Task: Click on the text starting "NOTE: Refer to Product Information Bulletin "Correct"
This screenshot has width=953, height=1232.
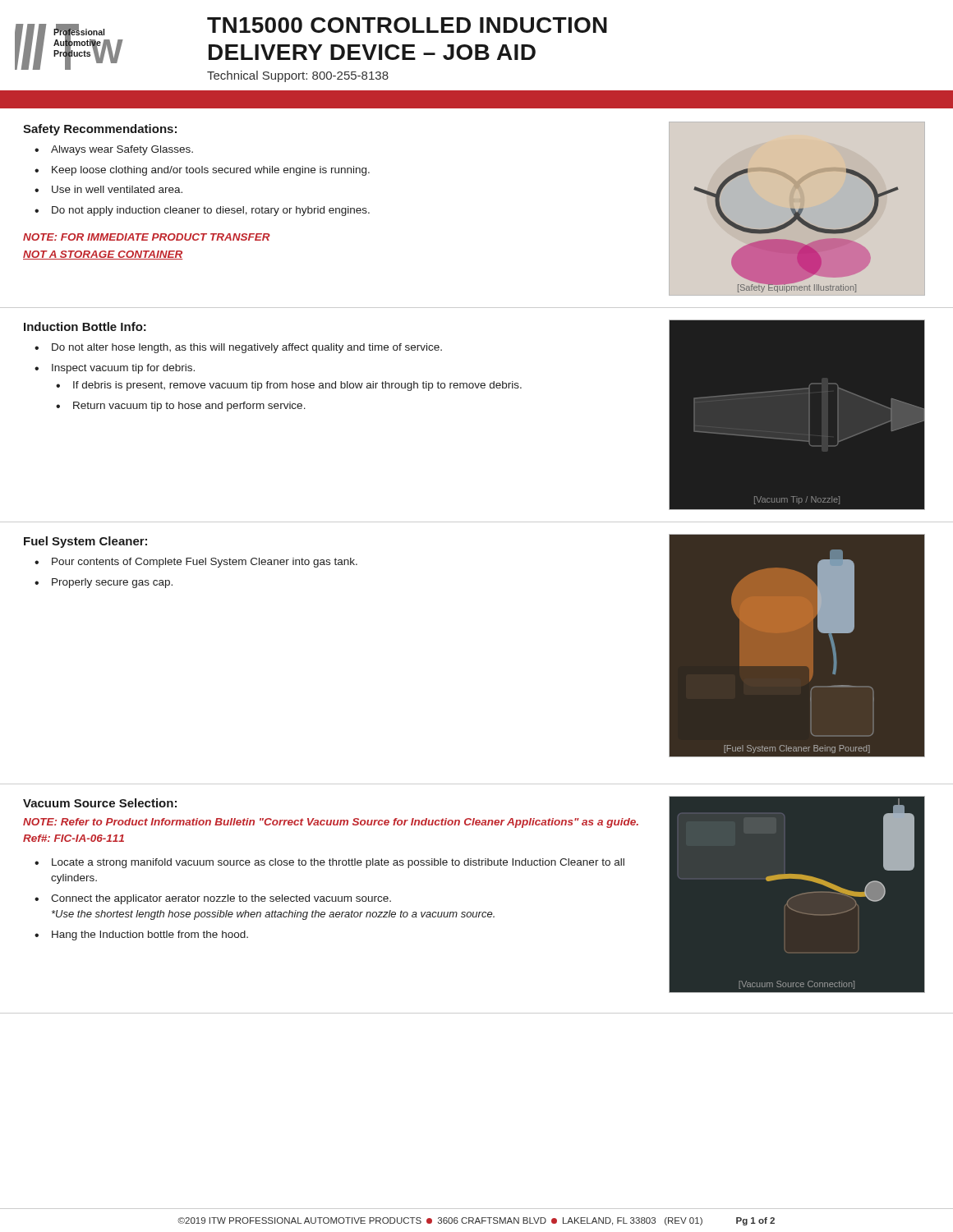Action: coord(331,830)
